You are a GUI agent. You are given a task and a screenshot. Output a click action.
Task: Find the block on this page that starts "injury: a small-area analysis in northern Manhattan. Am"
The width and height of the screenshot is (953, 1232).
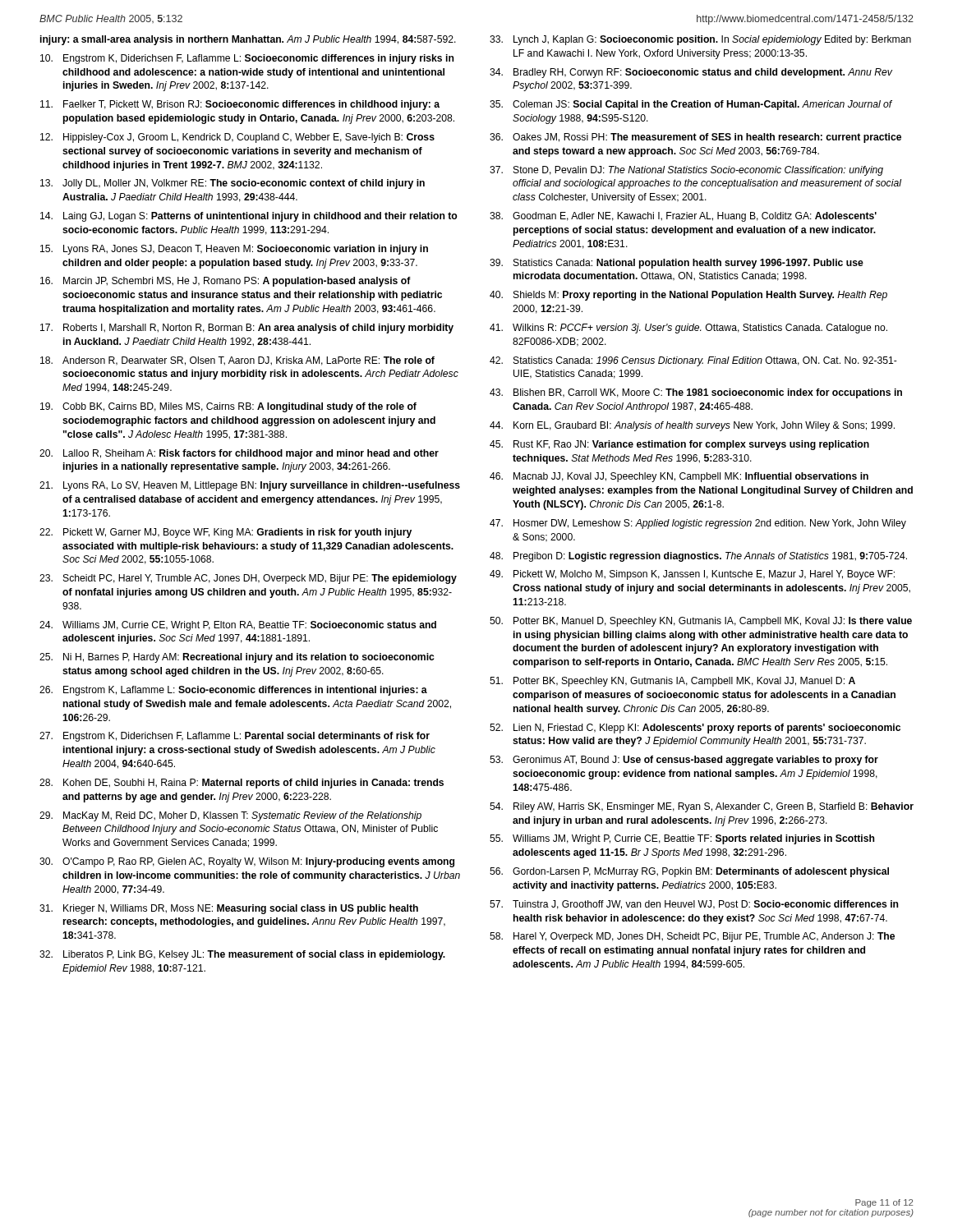251,40
